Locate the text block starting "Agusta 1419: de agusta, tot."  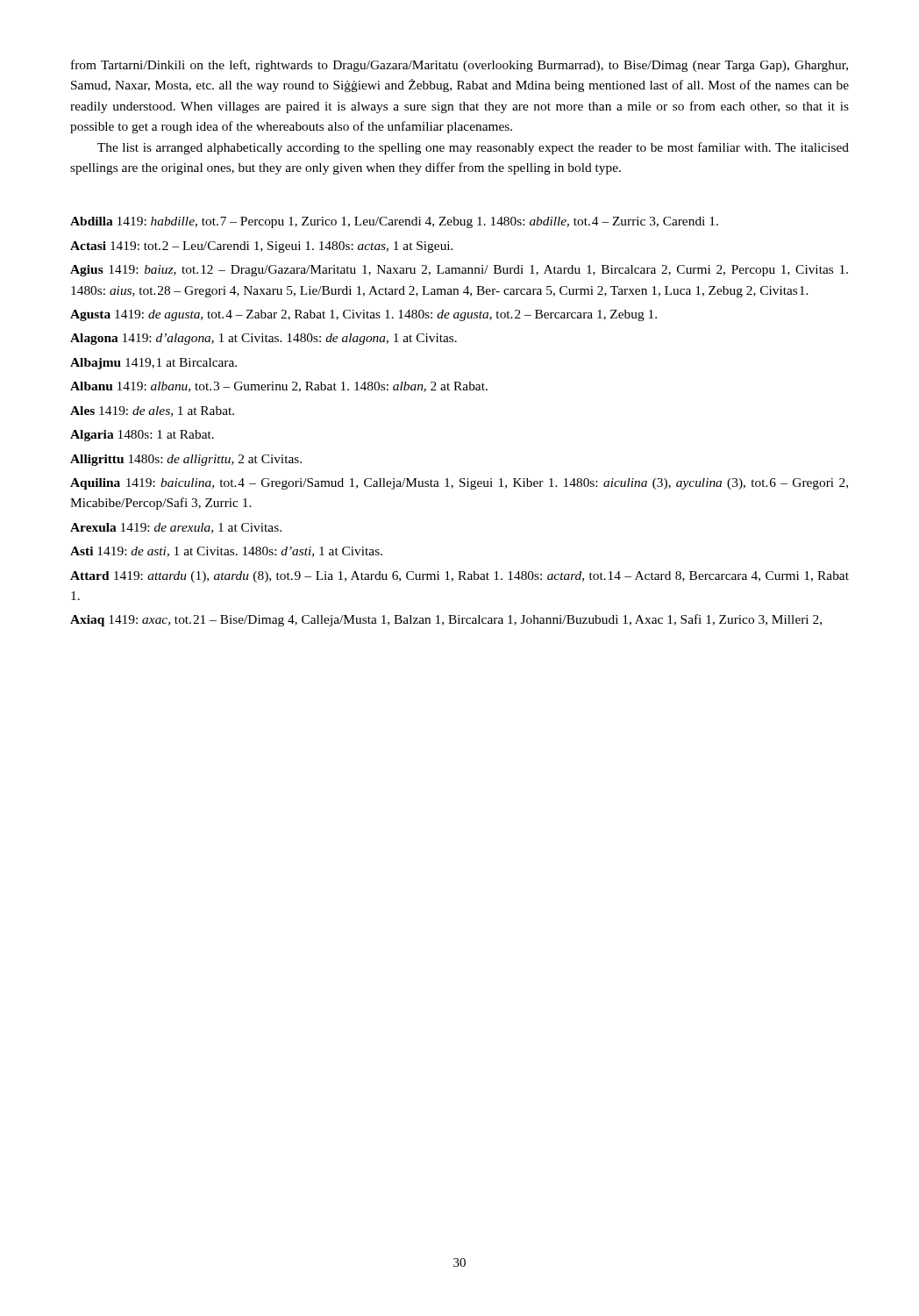pyautogui.click(x=364, y=314)
